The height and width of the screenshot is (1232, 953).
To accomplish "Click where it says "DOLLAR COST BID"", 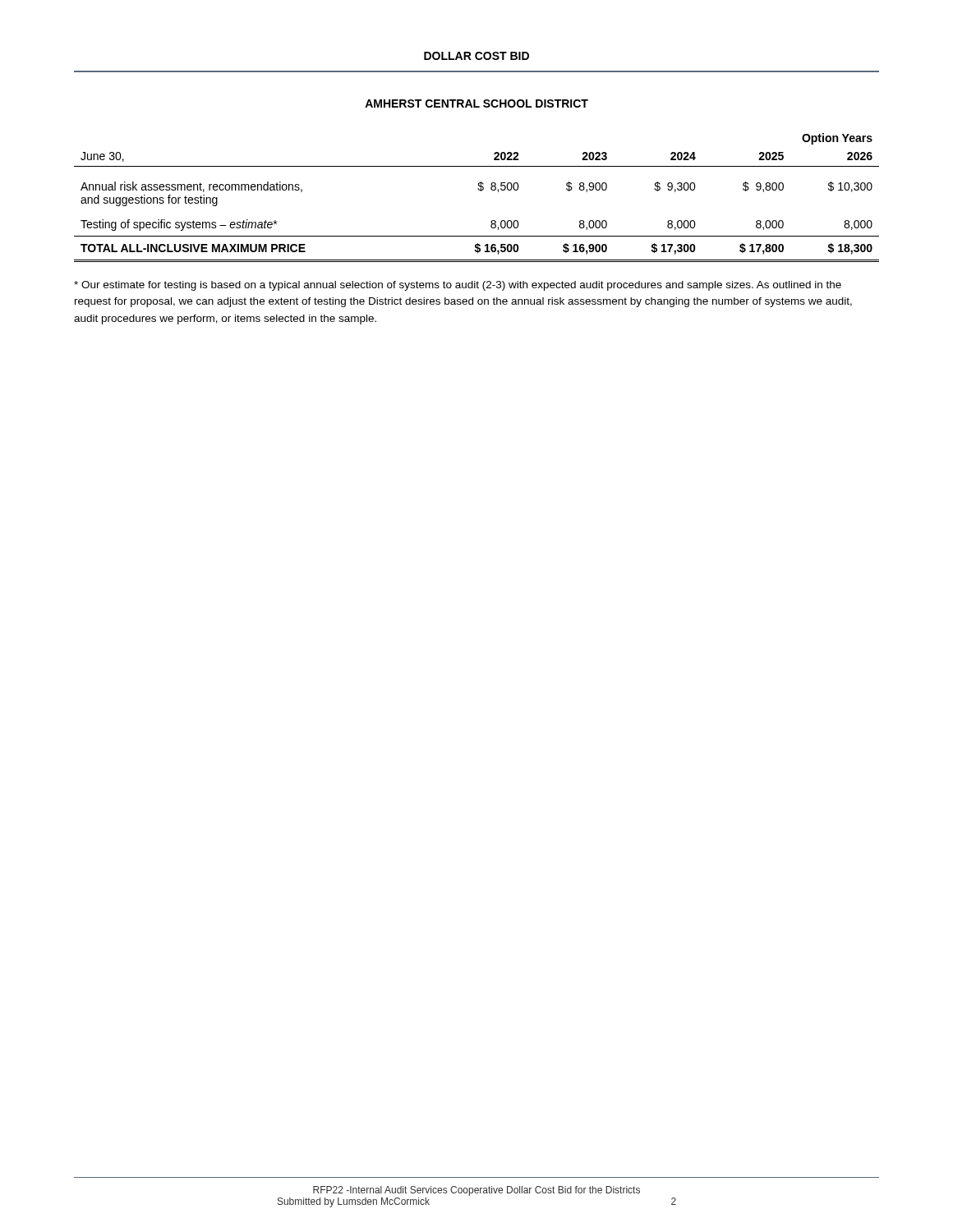I will click(x=476, y=56).
